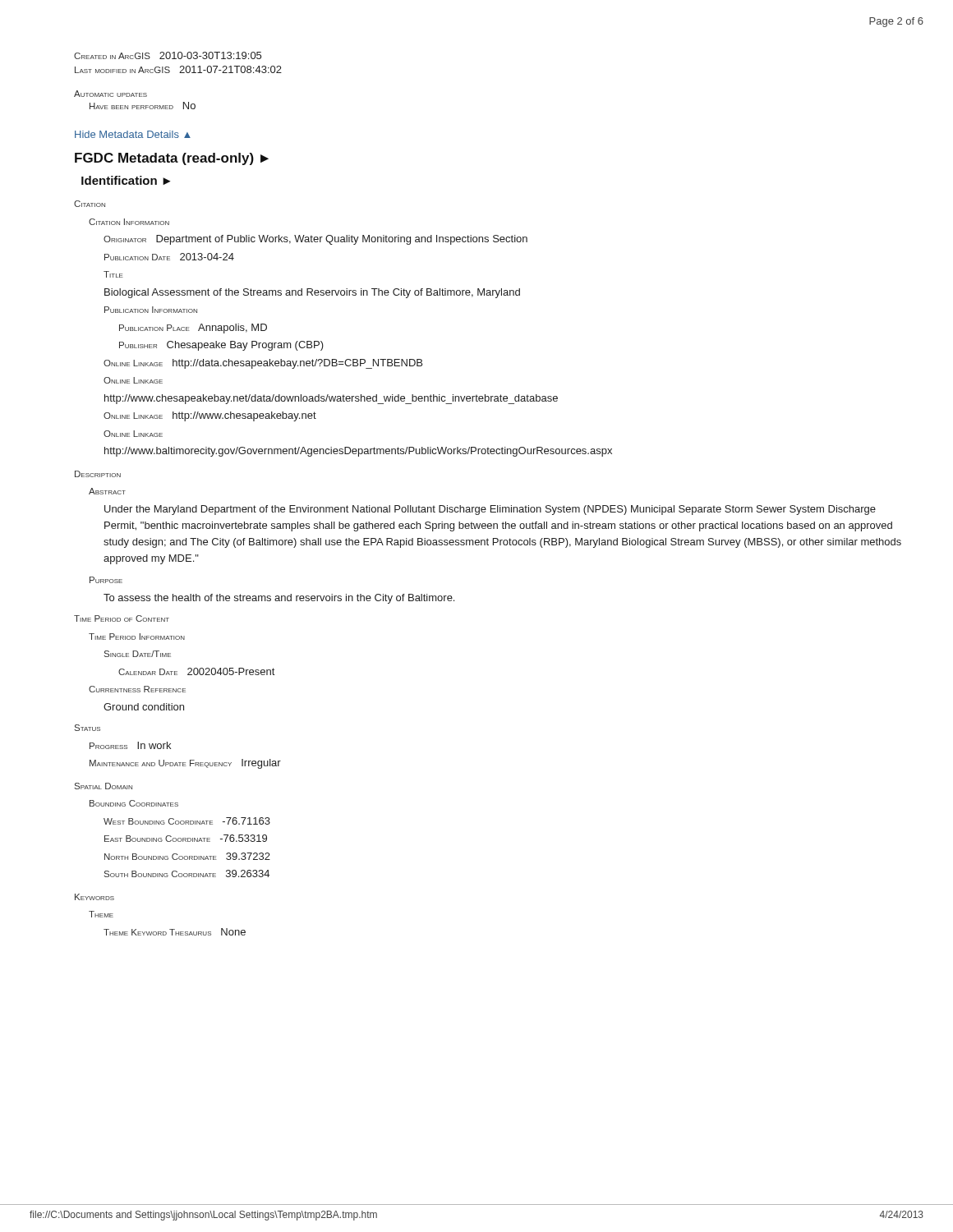The width and height of the screenshot is (953, 1232).
Task: Select the text containing "Automatic updates Have been performed No"
Action: click(110, 94)
